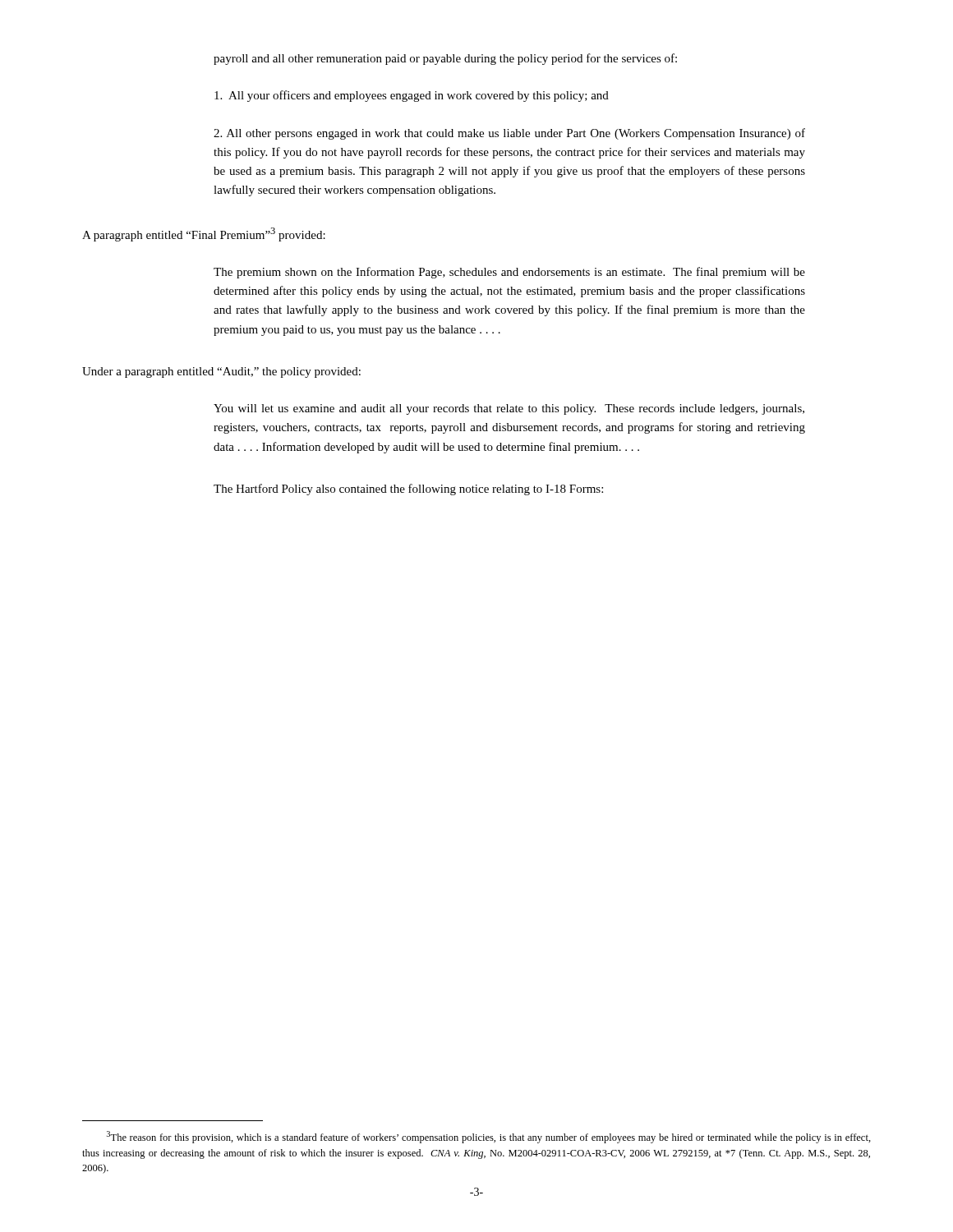Select the text block with the text "A paragraph entitled"

[204, 234]
